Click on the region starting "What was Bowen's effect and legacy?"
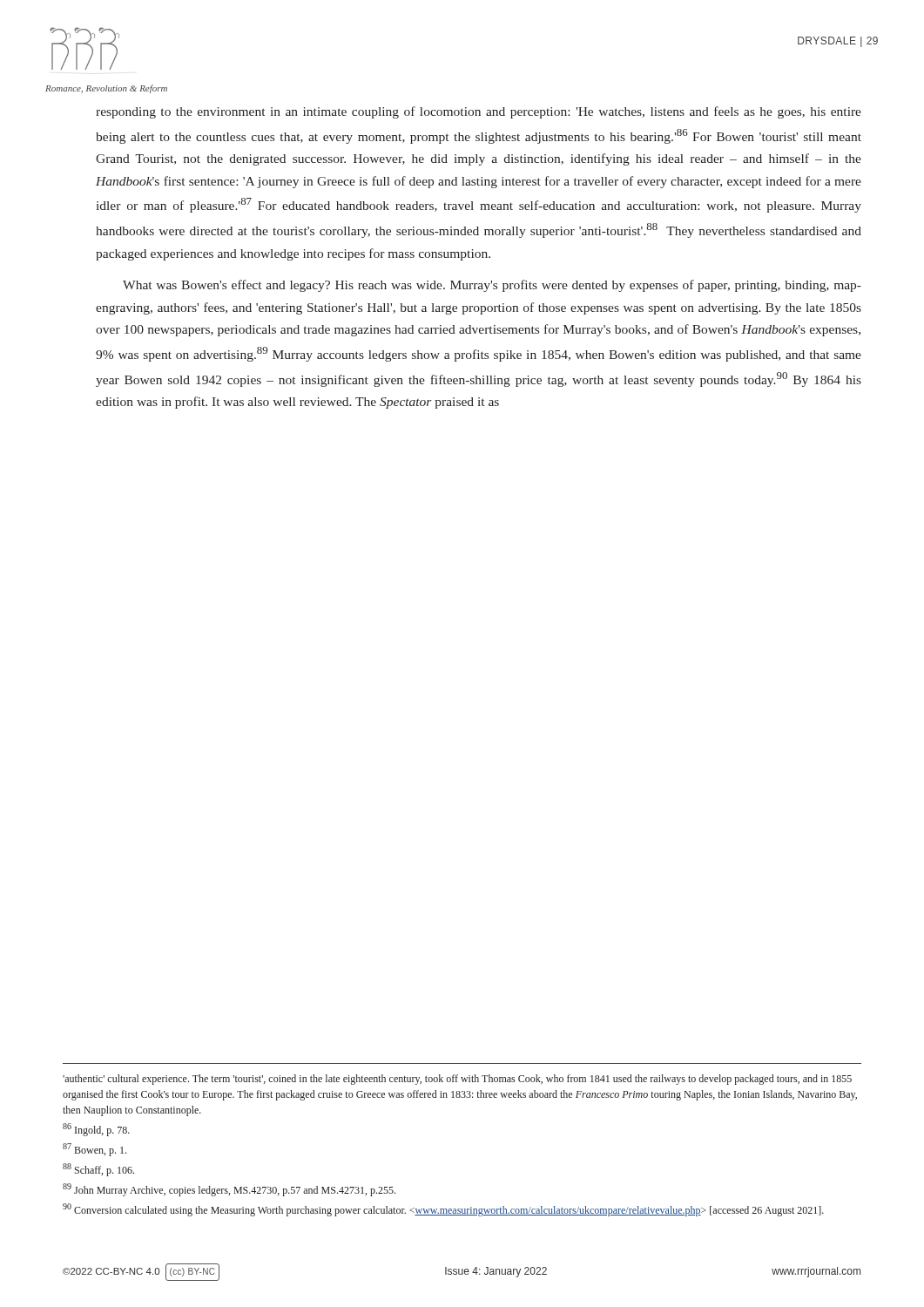Viewport: 924px width, 1307px height. pos(479,343)
